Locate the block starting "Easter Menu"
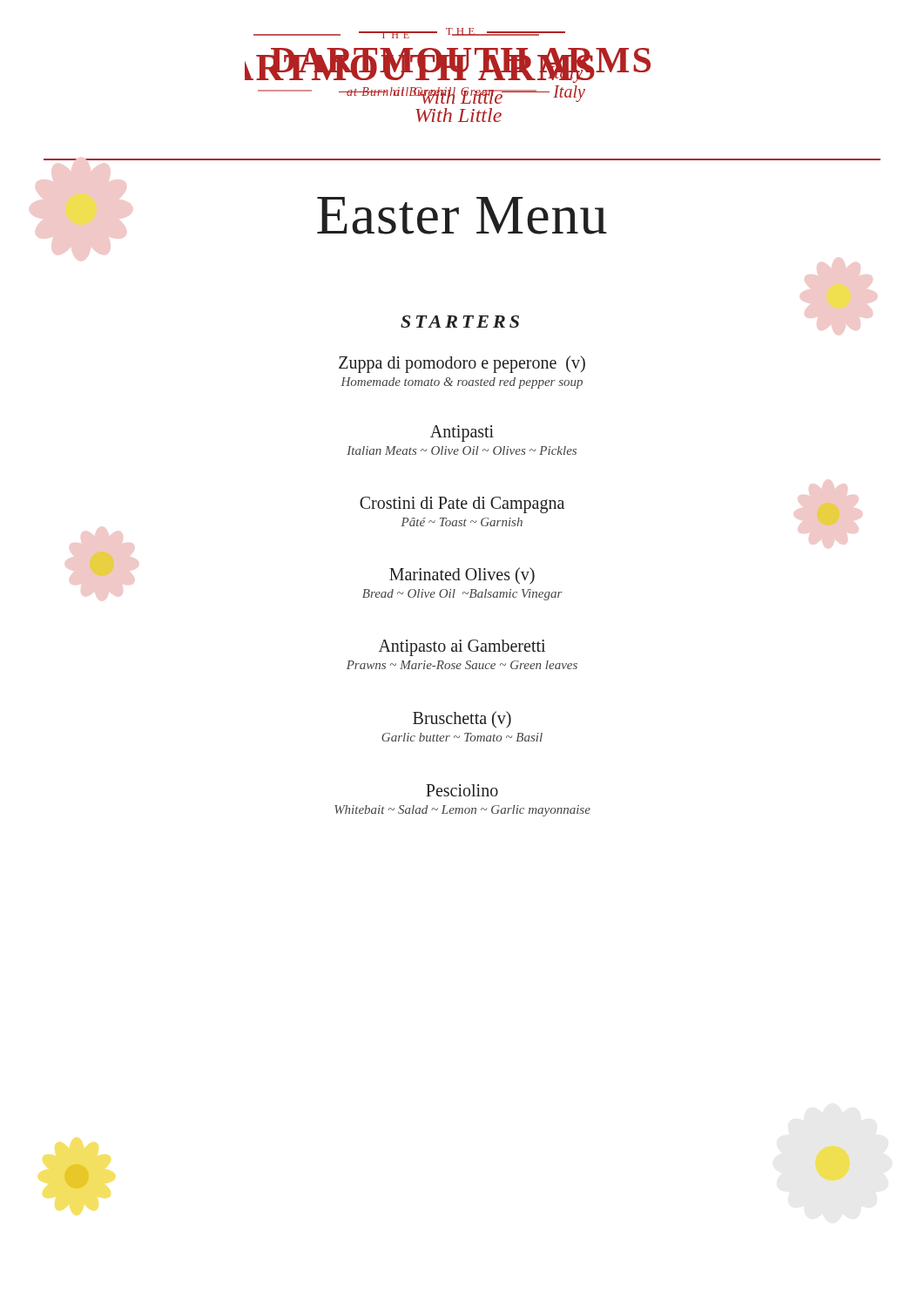Viewport: 924px width, 1307px height. point(462,215)
